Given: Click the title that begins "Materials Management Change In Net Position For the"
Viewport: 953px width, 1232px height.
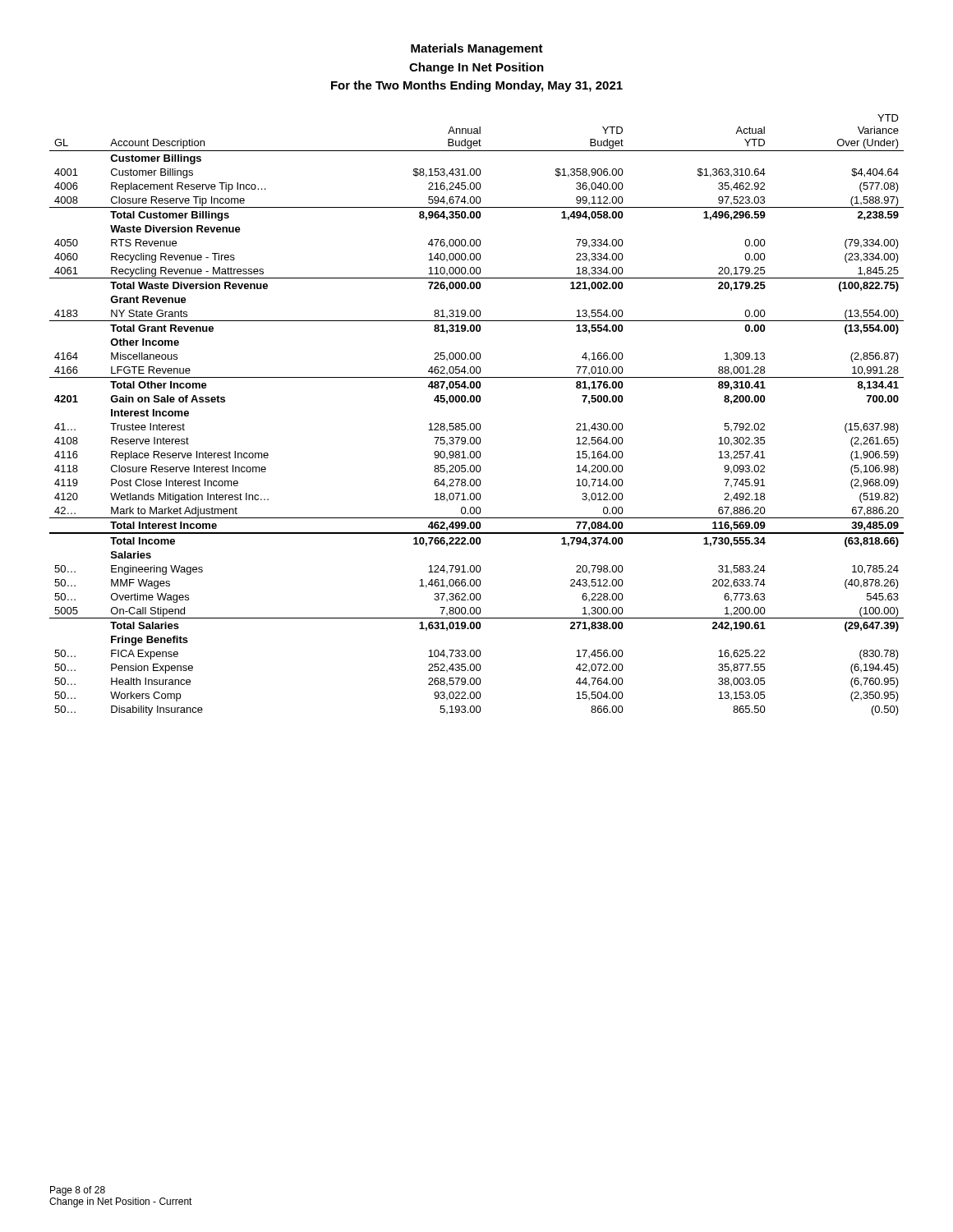Looking at the screenshot, I should point(476,67).
